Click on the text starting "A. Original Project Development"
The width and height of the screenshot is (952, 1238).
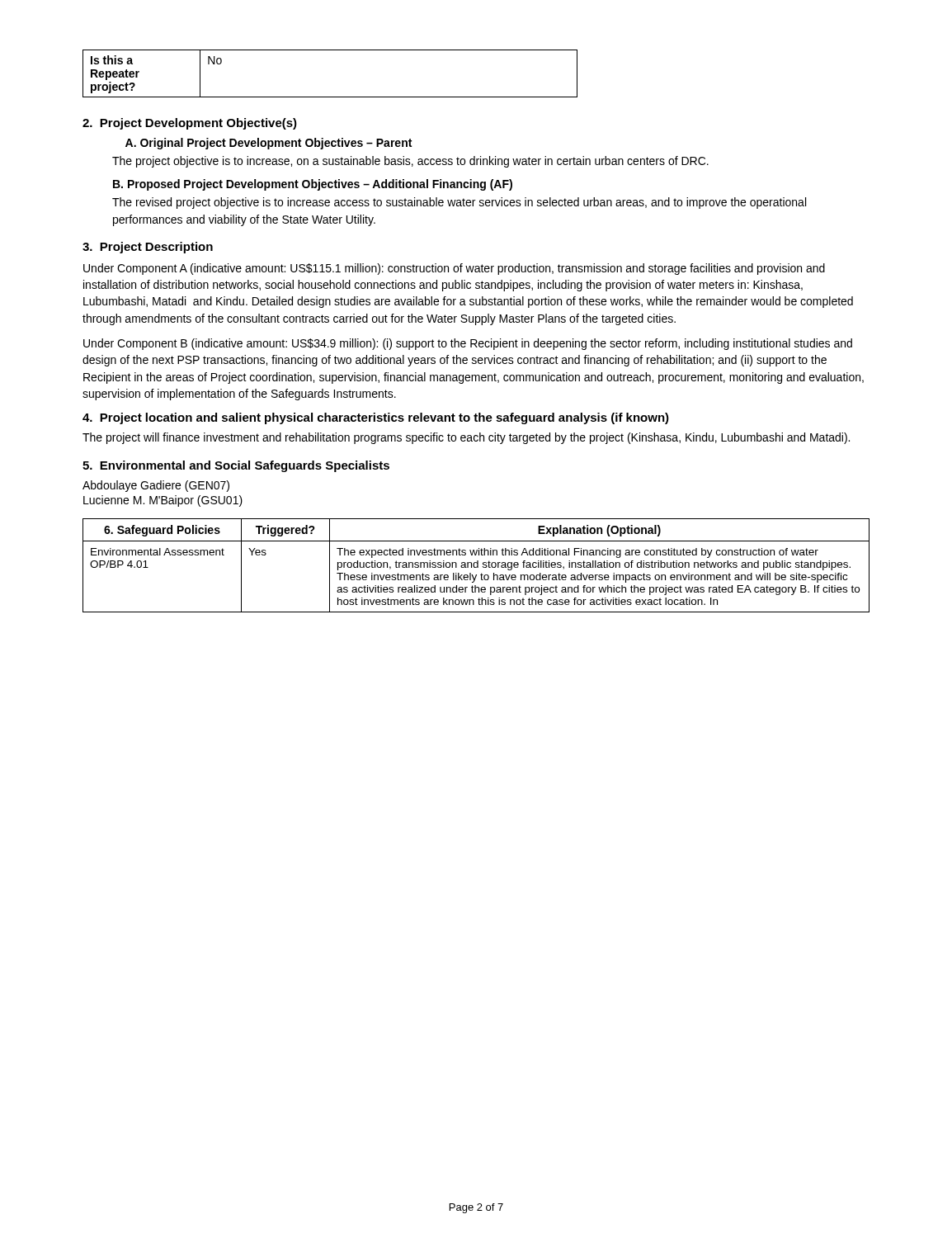[x=262, y=143]
